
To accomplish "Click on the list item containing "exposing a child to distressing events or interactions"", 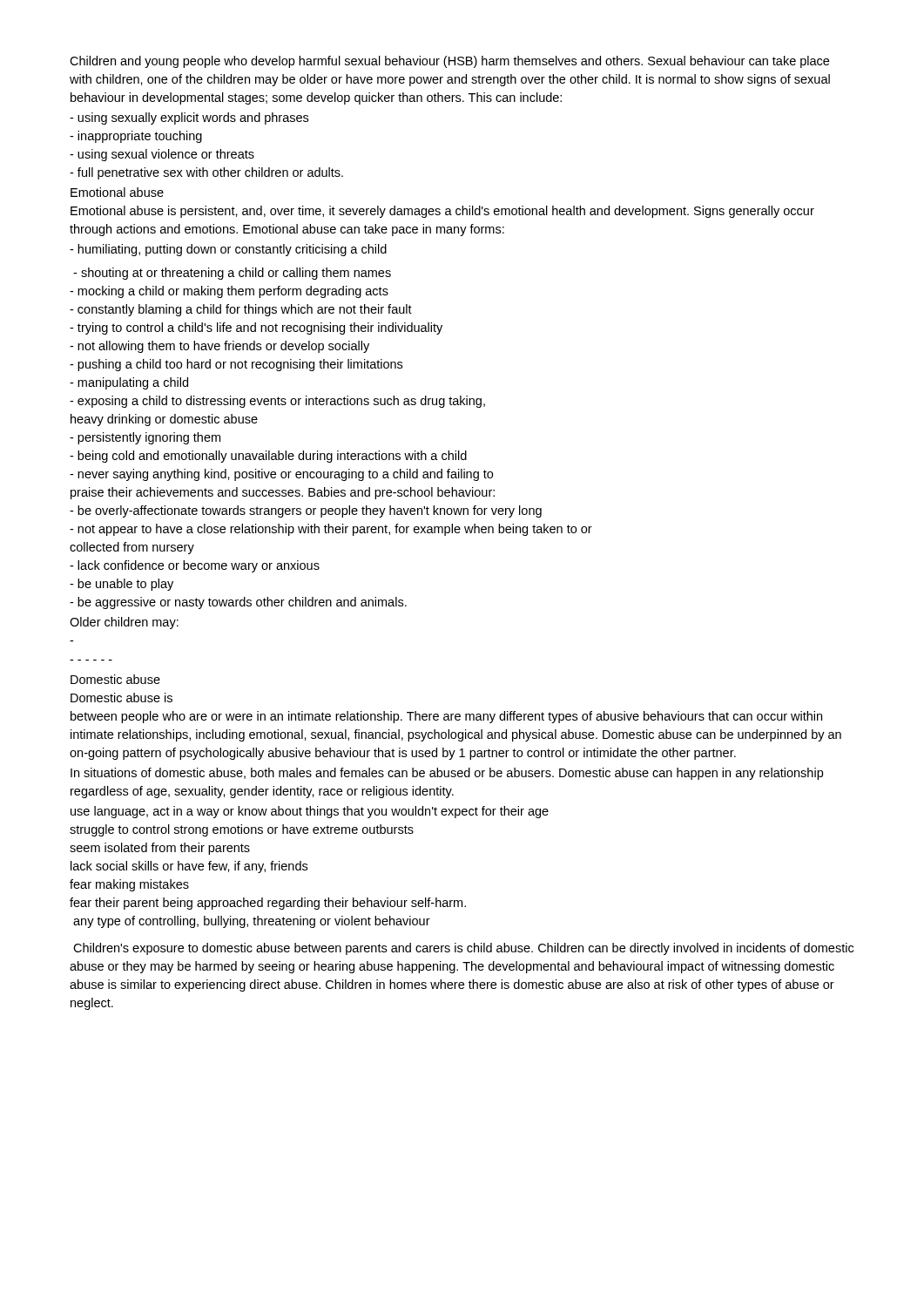I will [278, 410].
